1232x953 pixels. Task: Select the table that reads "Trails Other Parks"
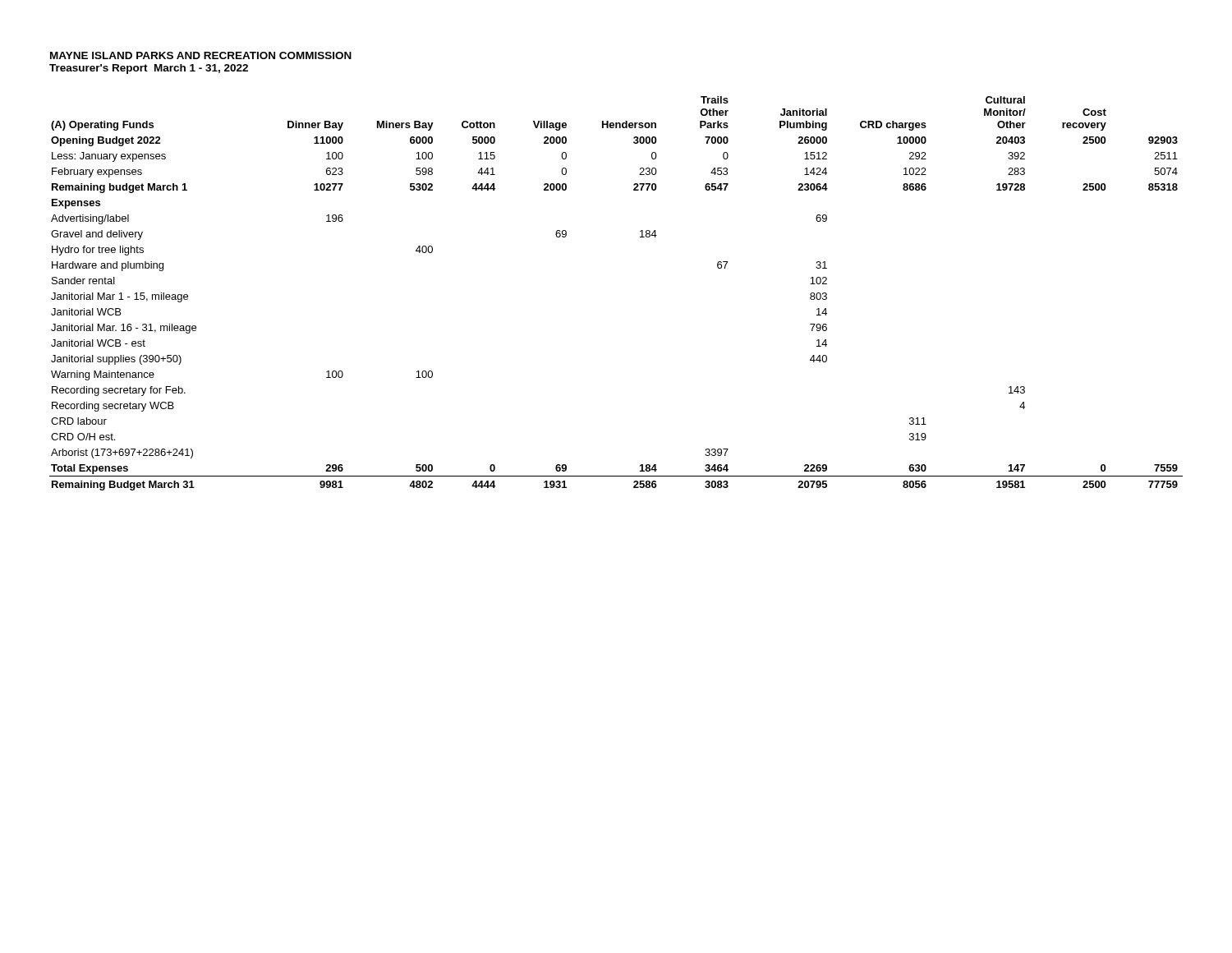[x=616, y=292]
